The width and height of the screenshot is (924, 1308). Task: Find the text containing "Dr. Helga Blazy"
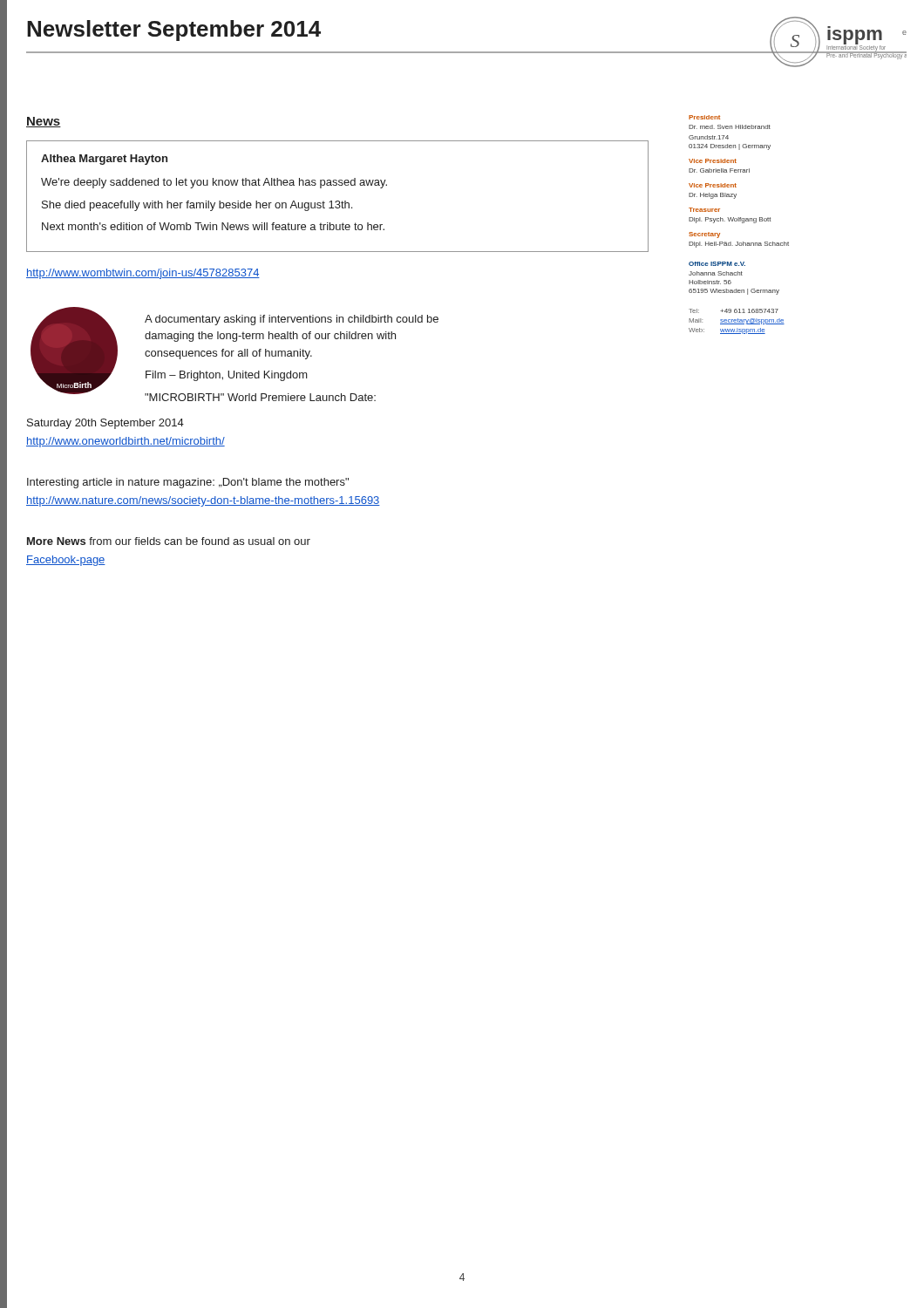[713, 195]
